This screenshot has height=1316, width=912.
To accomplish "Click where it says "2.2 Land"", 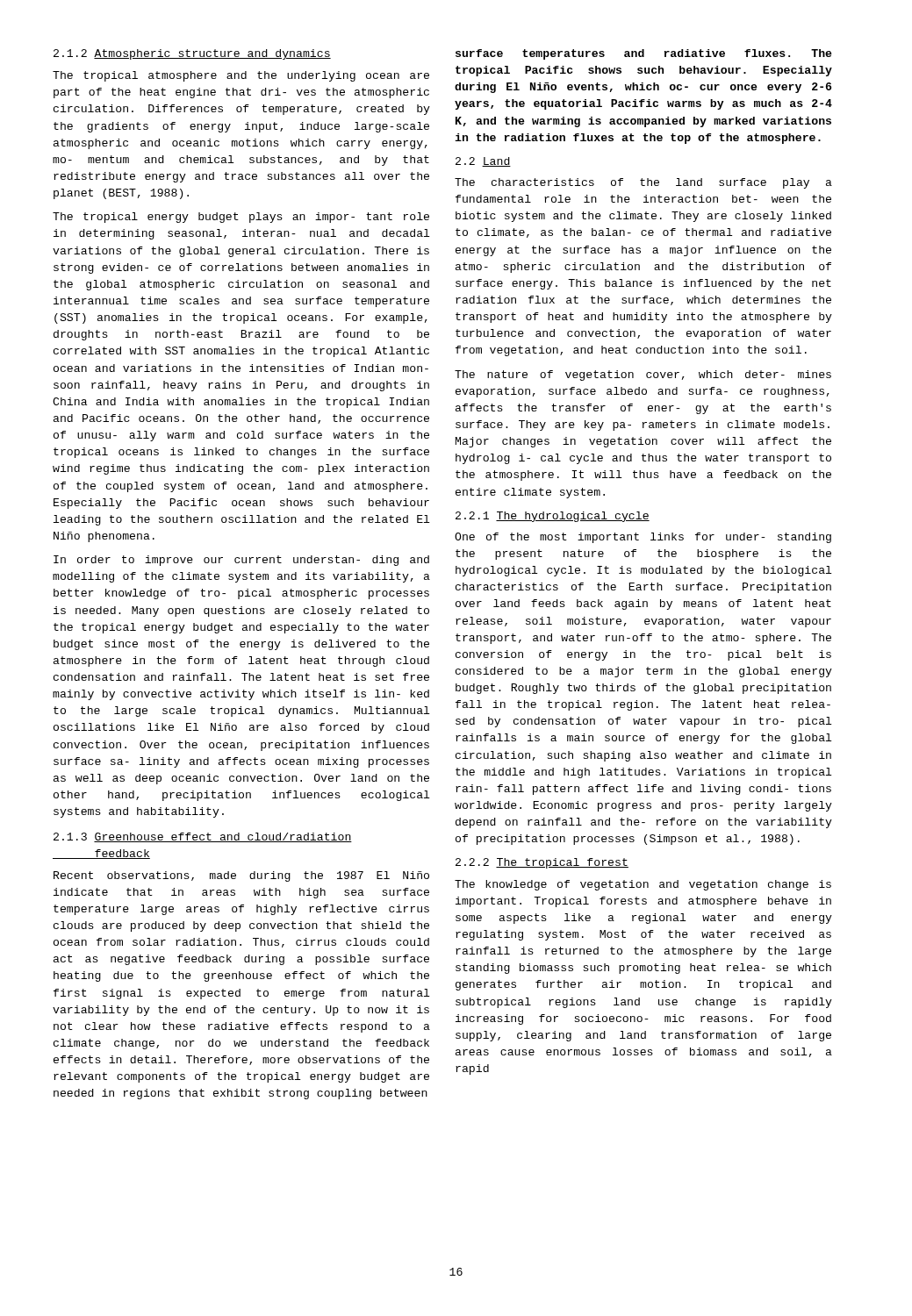I will pyautogui.click(x=482, y=162).
